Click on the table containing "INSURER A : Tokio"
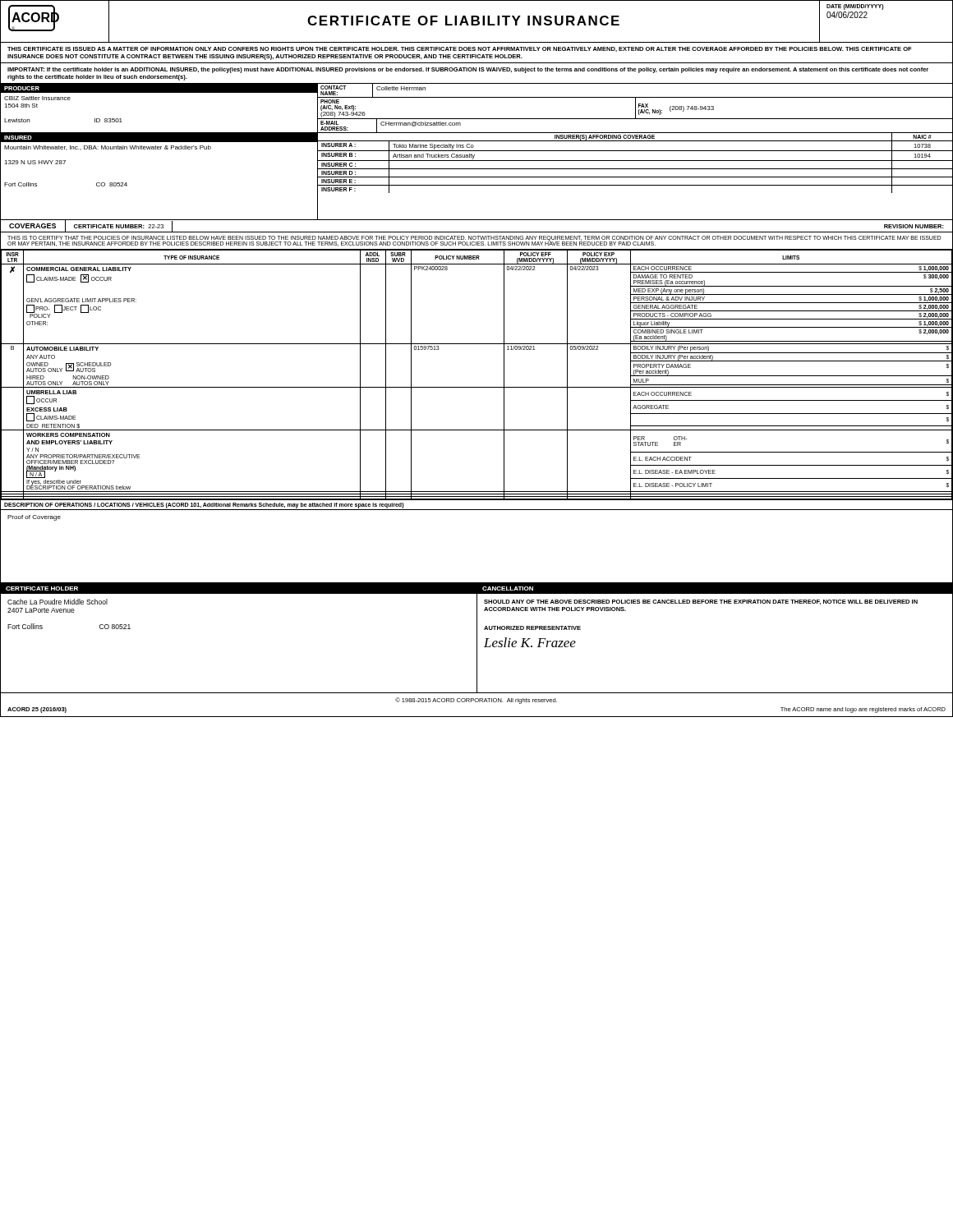The image size is (953, 1232). pyautogui.click(x=635, y=180)
